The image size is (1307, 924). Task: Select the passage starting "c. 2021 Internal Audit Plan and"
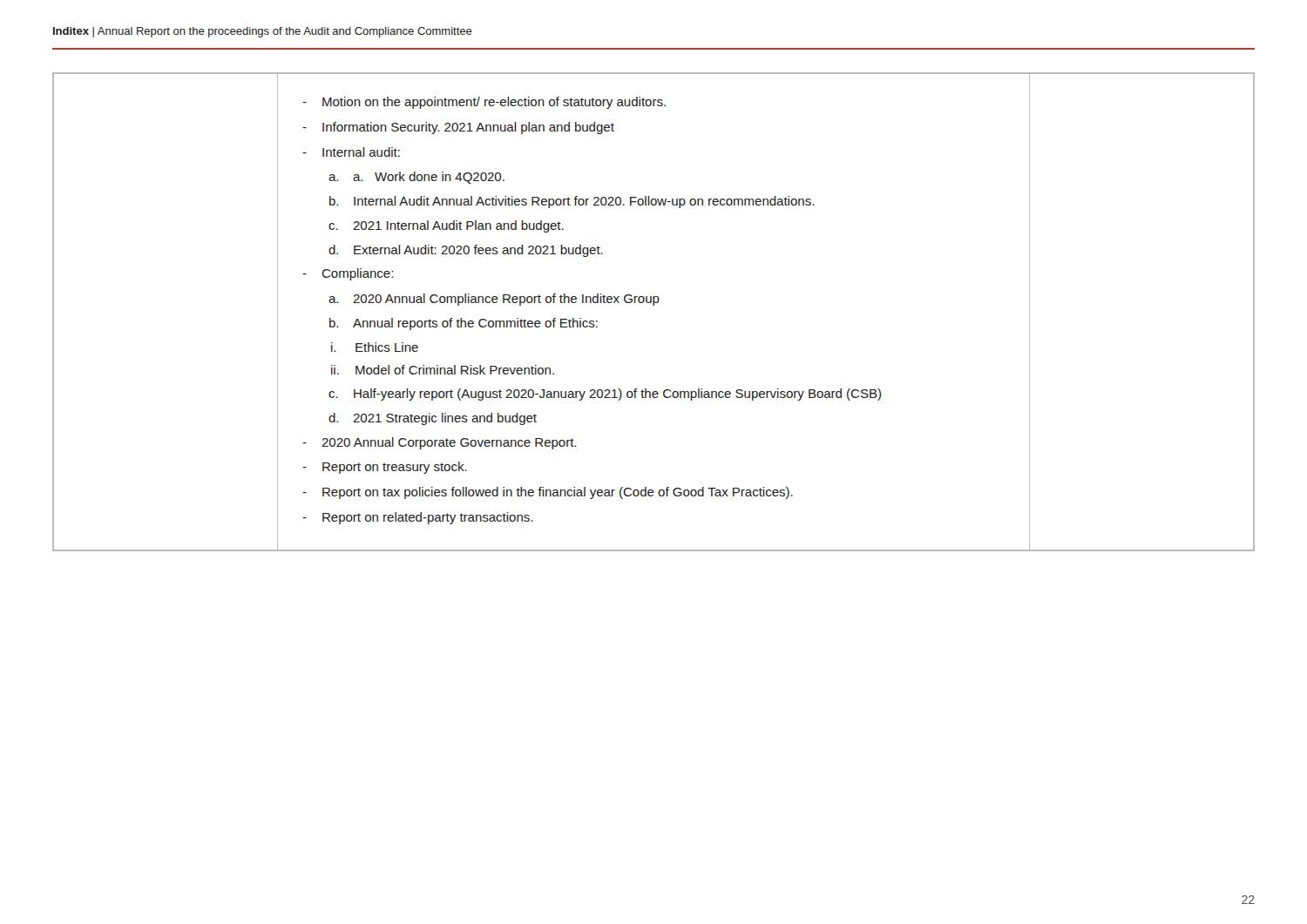(446, 226)
